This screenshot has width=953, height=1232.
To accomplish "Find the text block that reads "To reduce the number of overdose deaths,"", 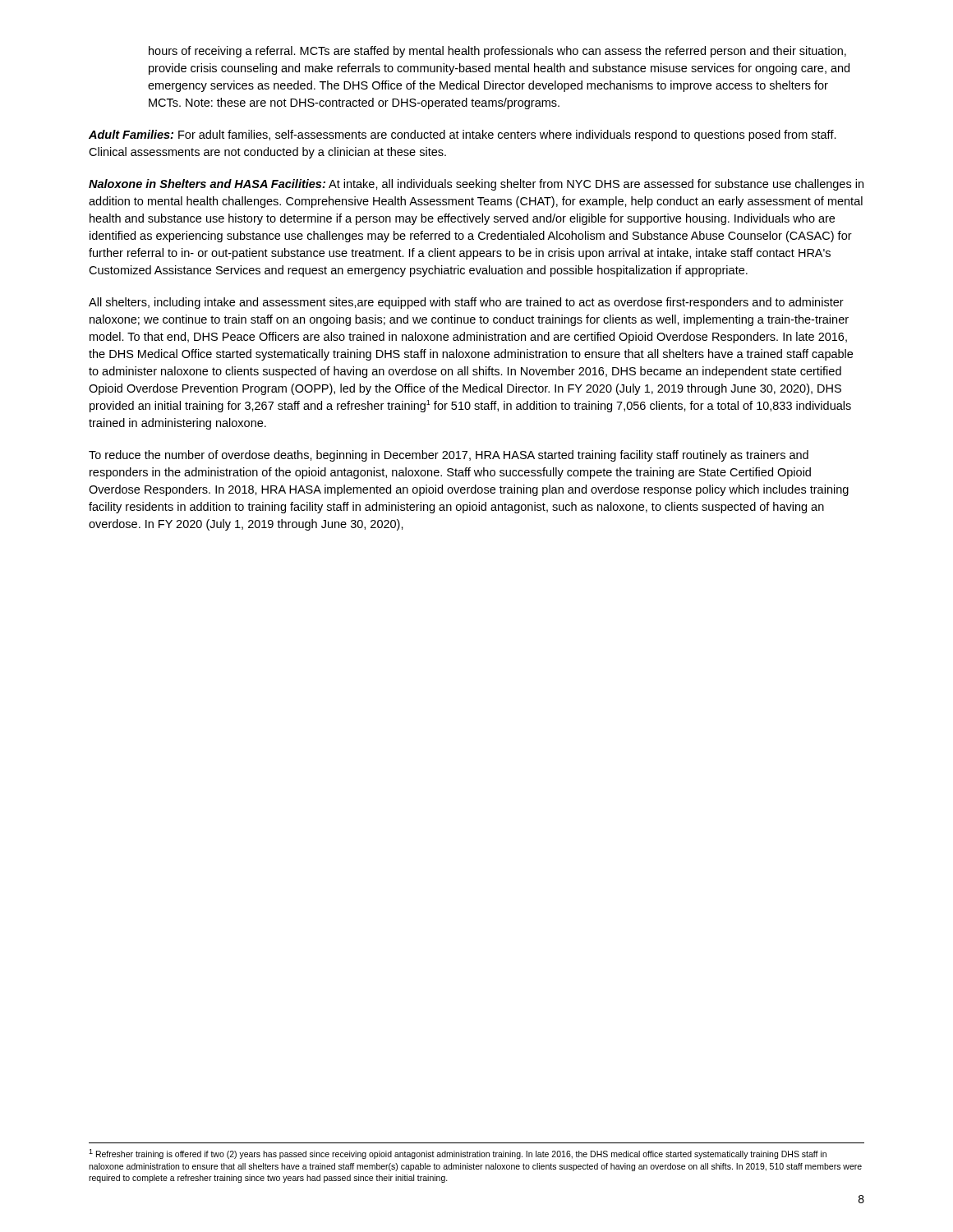I will click(476, 490).
